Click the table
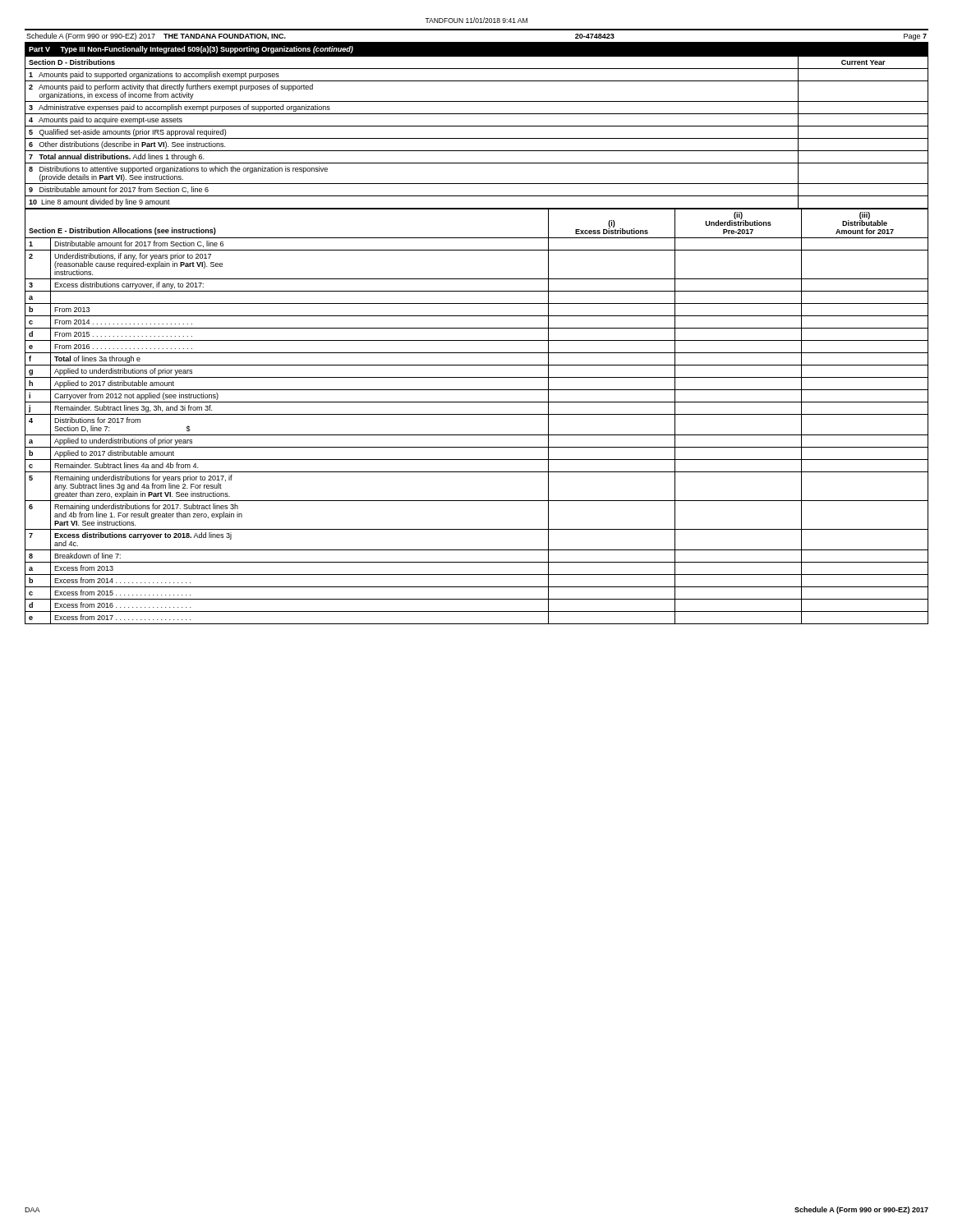953x1232 pixels. point(476,416)
